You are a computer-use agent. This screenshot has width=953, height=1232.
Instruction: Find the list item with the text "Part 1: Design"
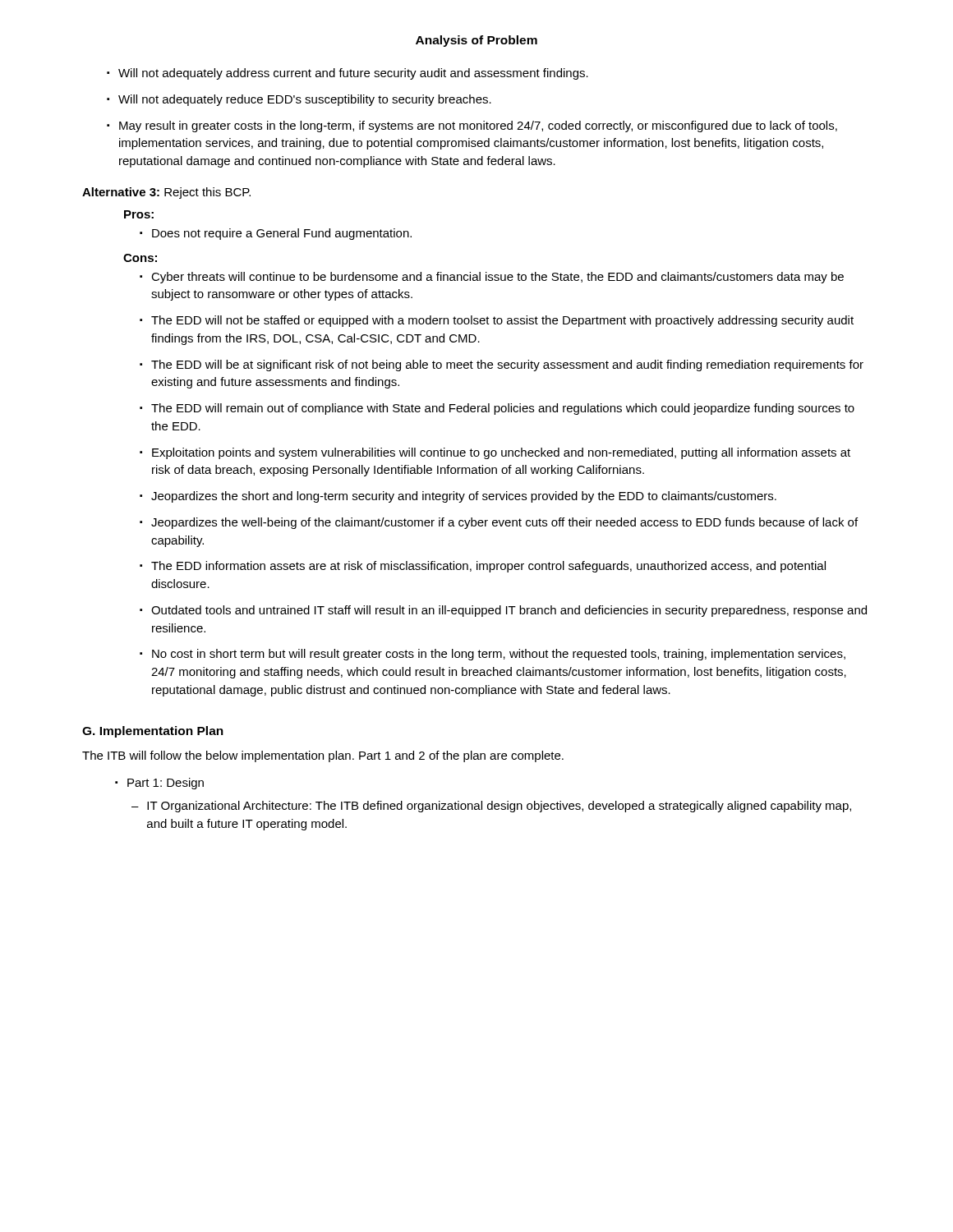[x=159, y=784]
